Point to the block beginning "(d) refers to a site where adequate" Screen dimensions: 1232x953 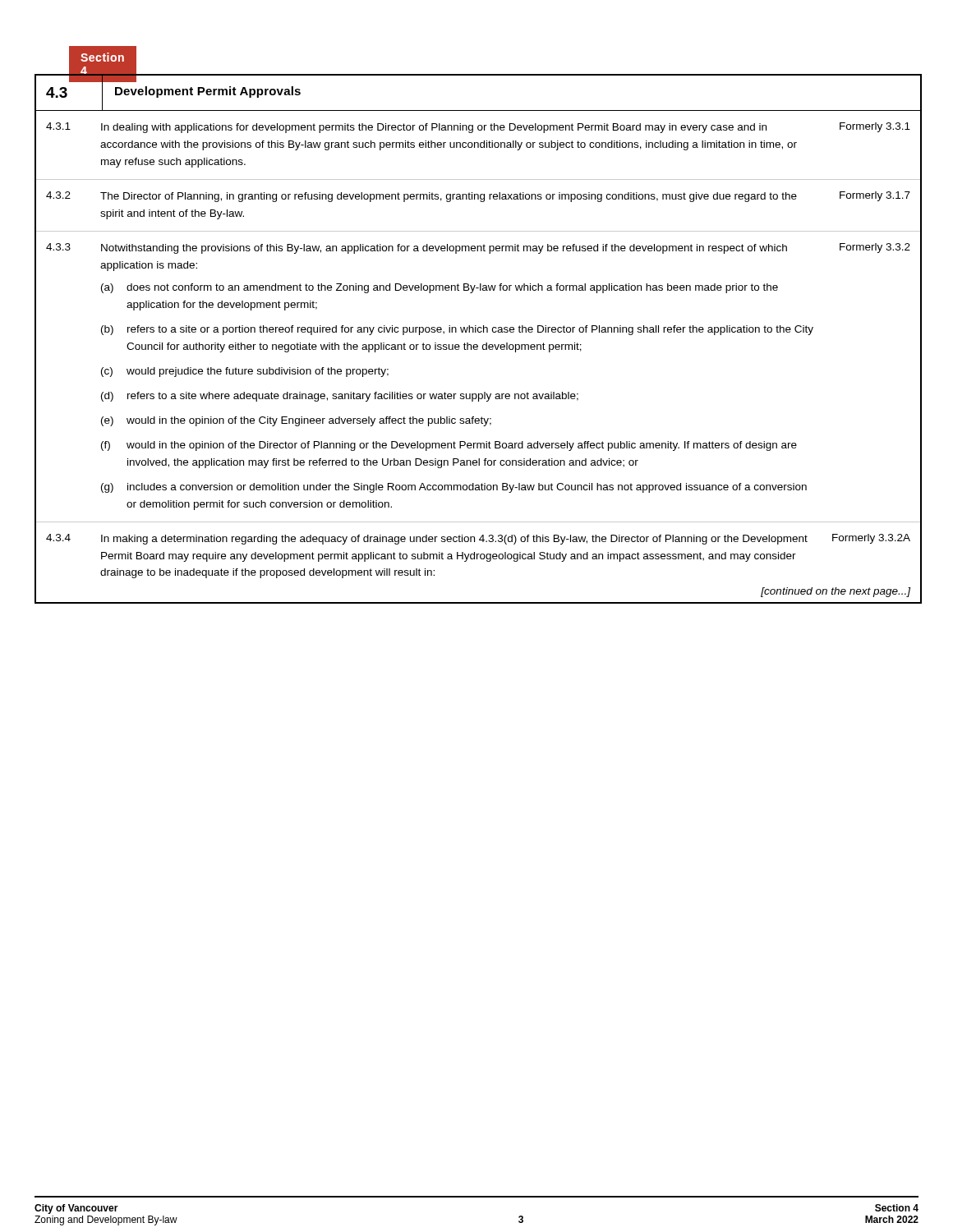pyautogui.click(x=458, y=396)
